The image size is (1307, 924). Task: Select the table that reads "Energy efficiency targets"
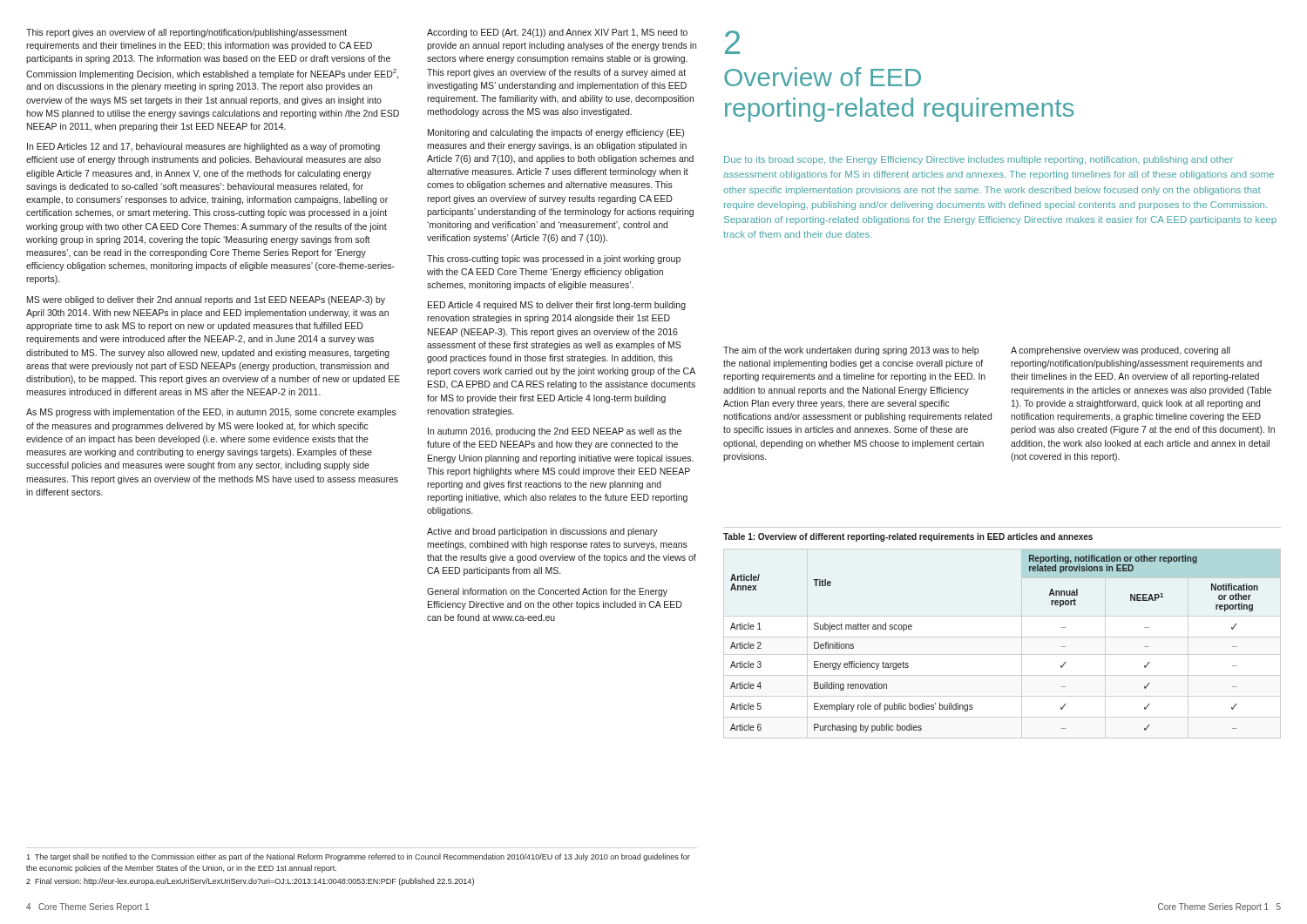(1002, 644)
